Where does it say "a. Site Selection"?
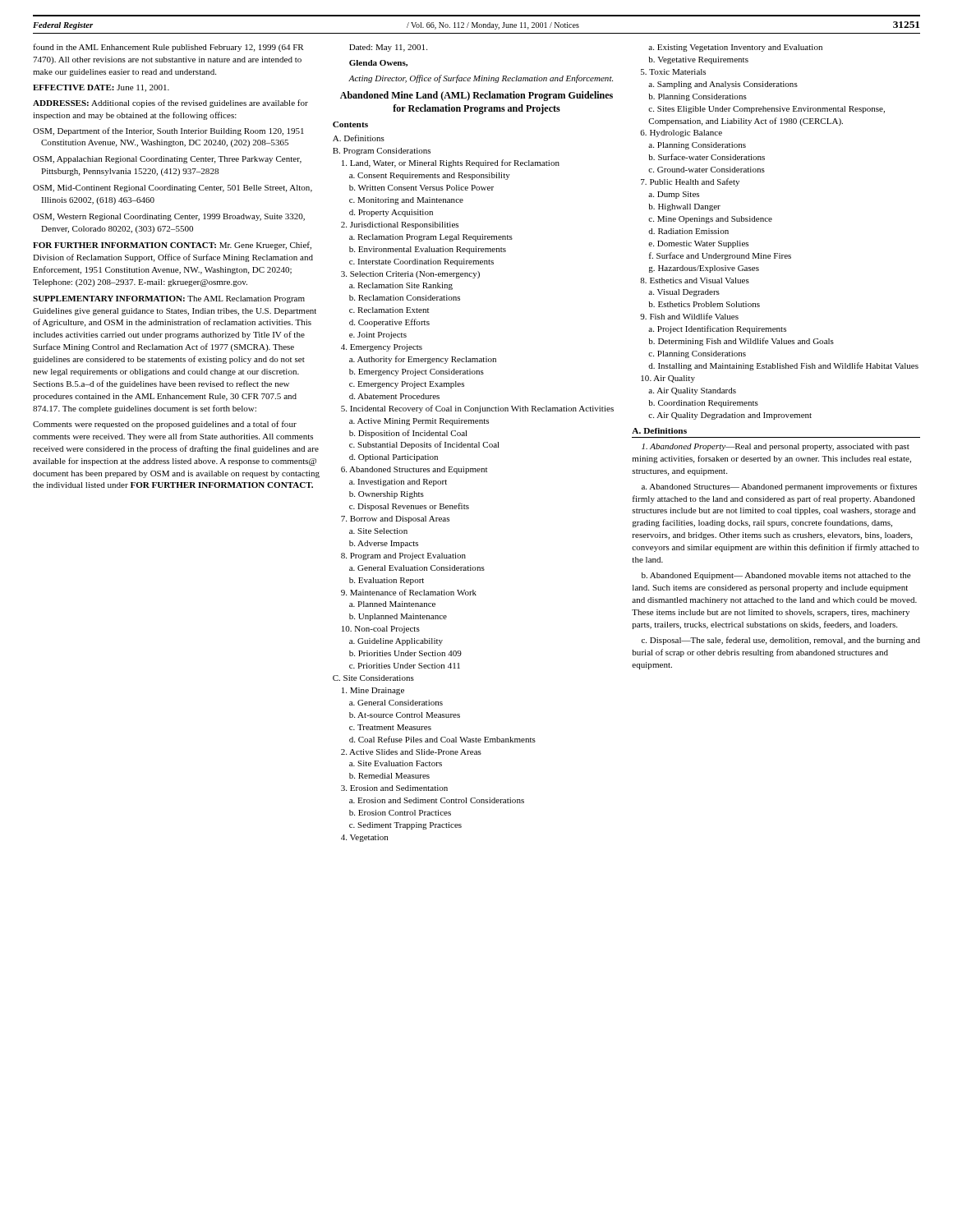953x1232 pixels. (378, 531)
